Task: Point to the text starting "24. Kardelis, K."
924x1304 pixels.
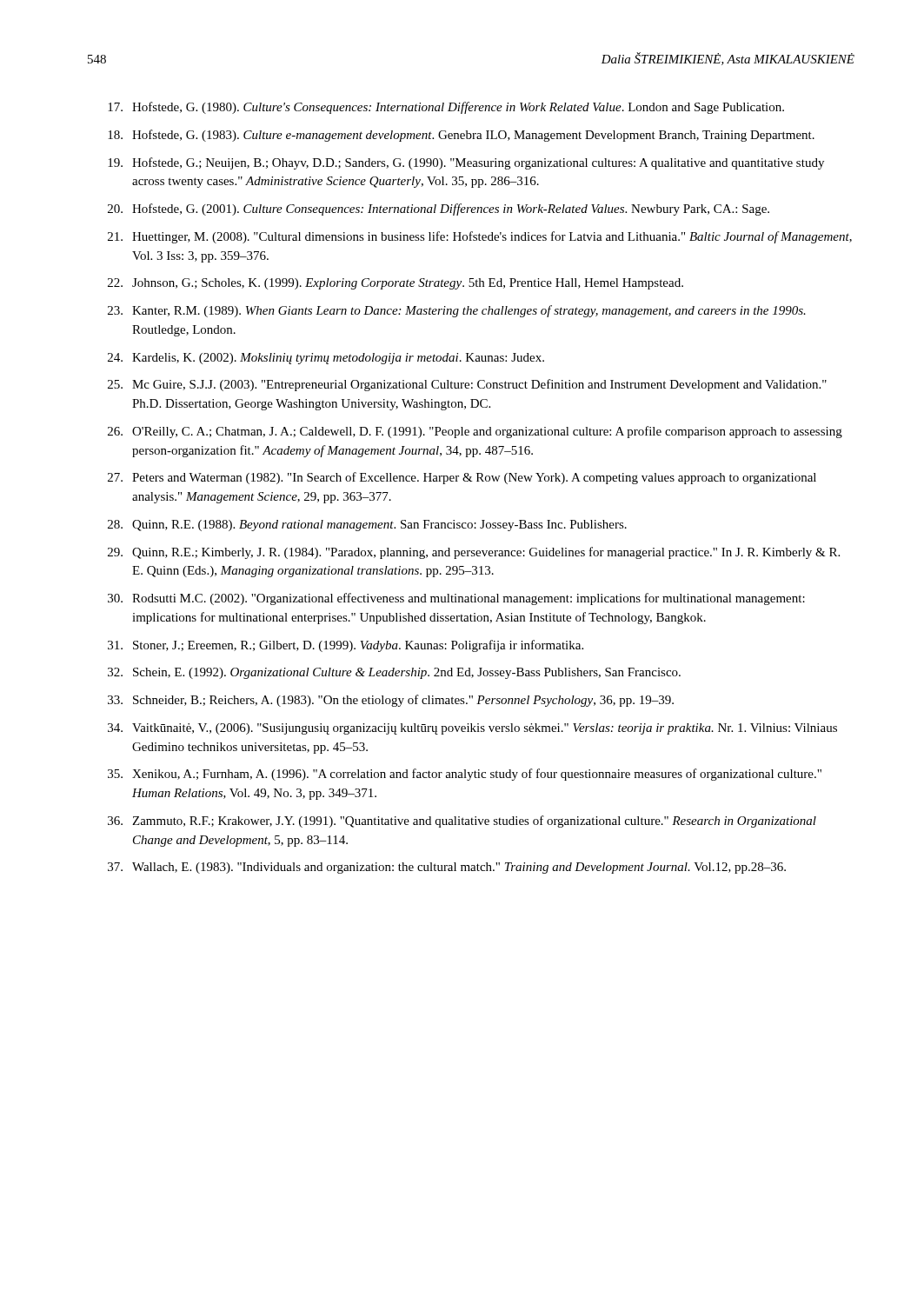Action: [x=471, y=358]
